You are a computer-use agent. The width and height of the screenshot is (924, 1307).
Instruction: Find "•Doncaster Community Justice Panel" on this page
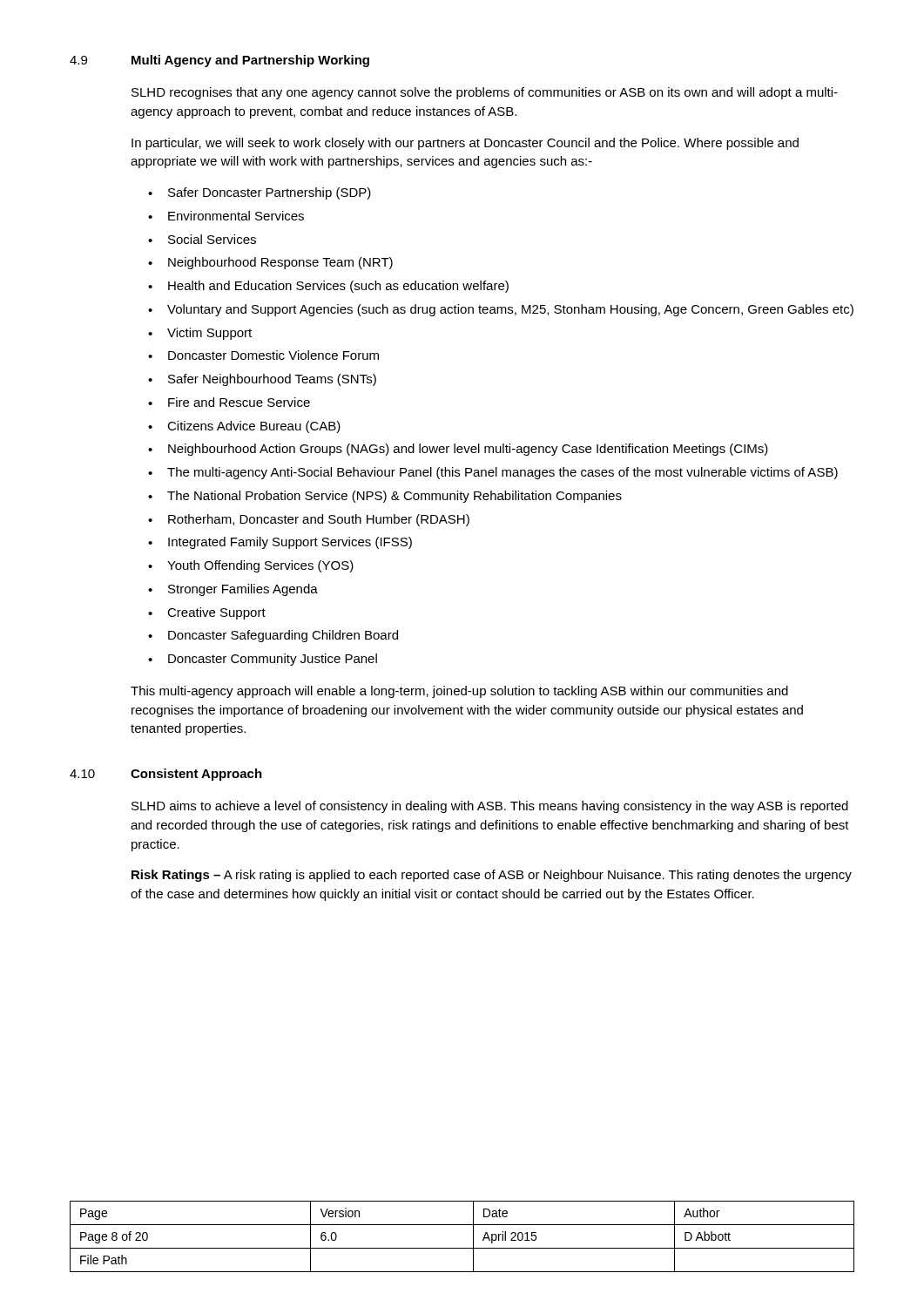point(263,660)
